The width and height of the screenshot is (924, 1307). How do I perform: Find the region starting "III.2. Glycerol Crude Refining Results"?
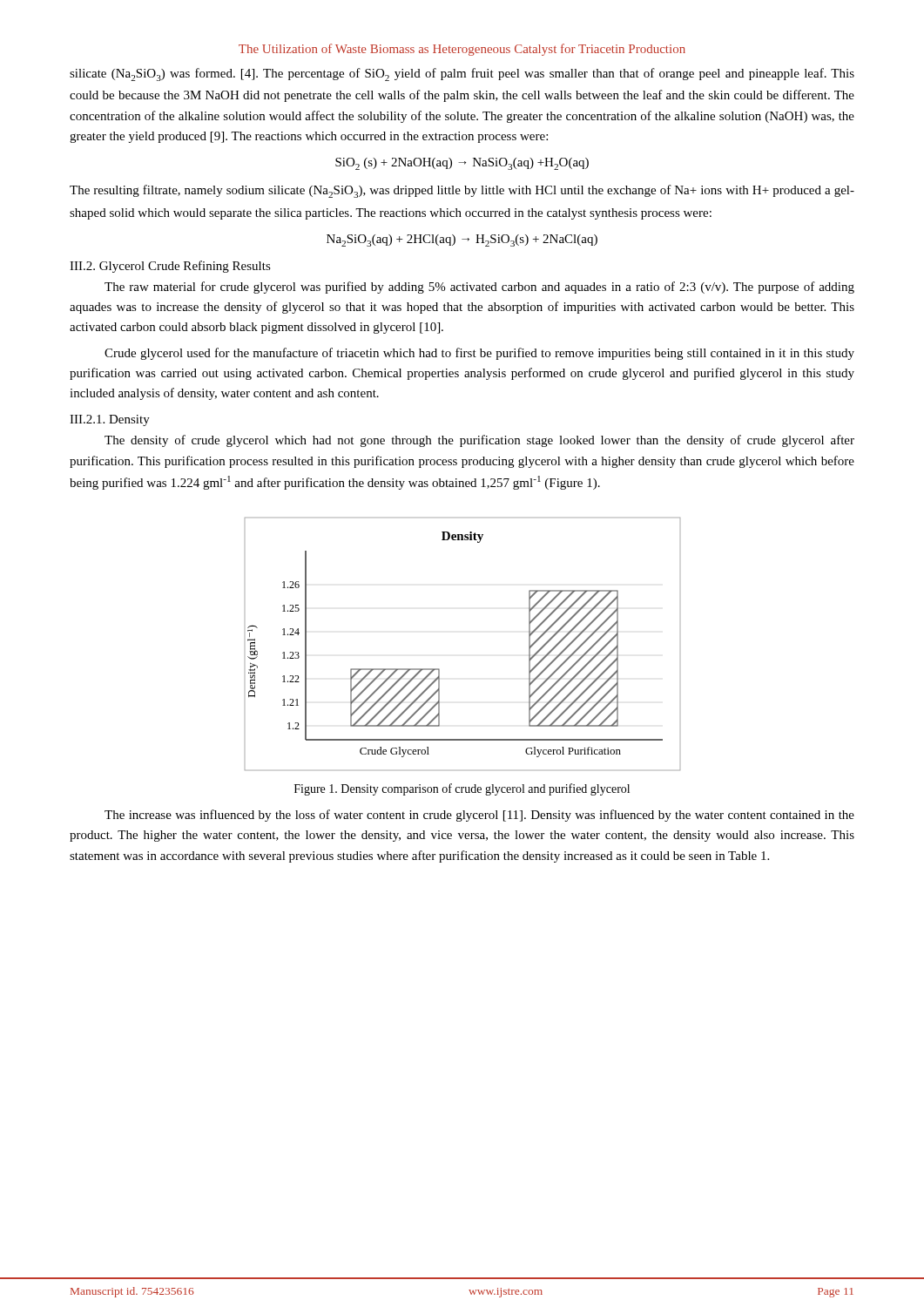(170, 266)
